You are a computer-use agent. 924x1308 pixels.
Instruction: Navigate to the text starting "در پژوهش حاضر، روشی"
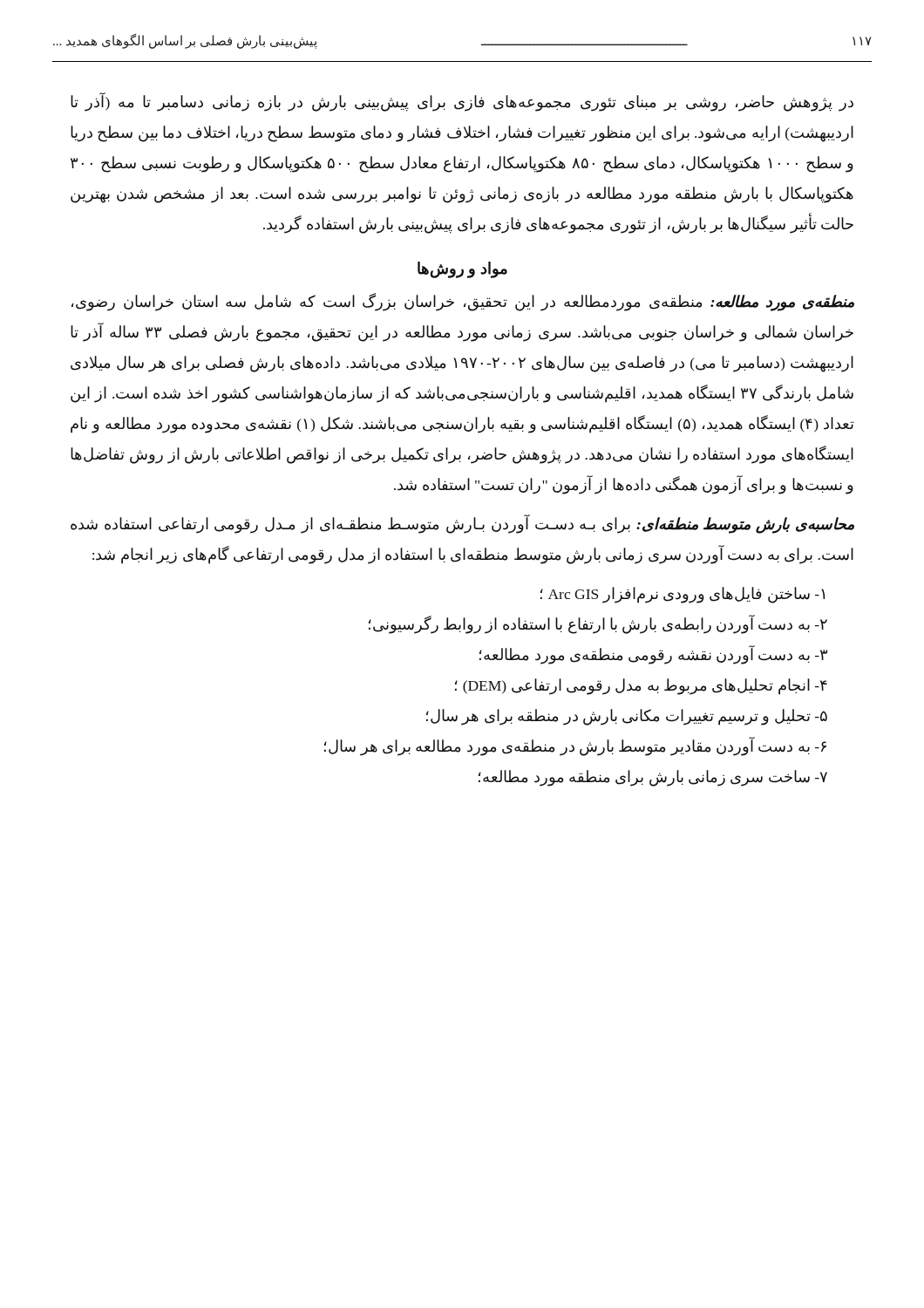(x=462, y=163)
